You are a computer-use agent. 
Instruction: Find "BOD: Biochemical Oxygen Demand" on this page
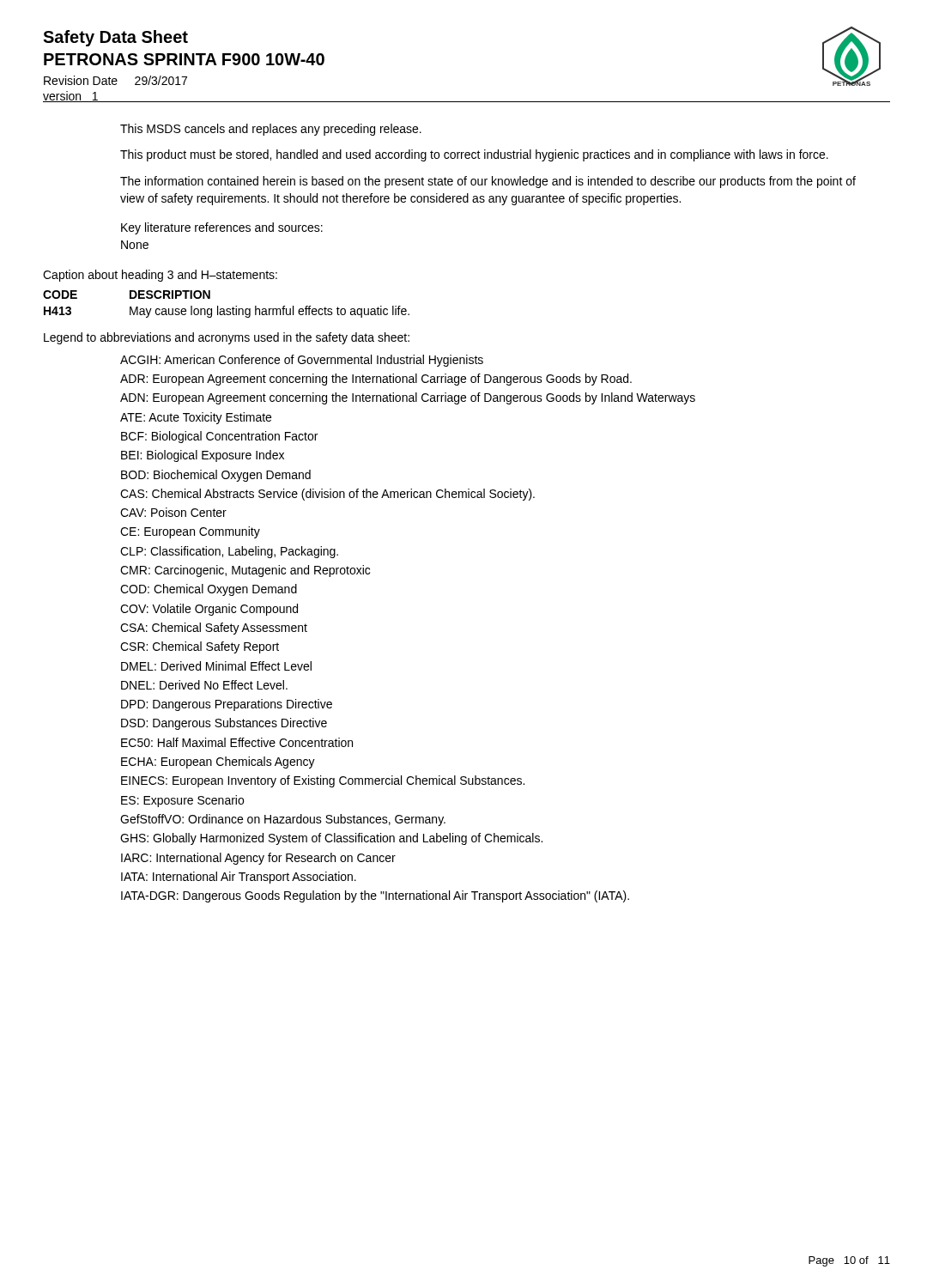click(x=216, y=474)
